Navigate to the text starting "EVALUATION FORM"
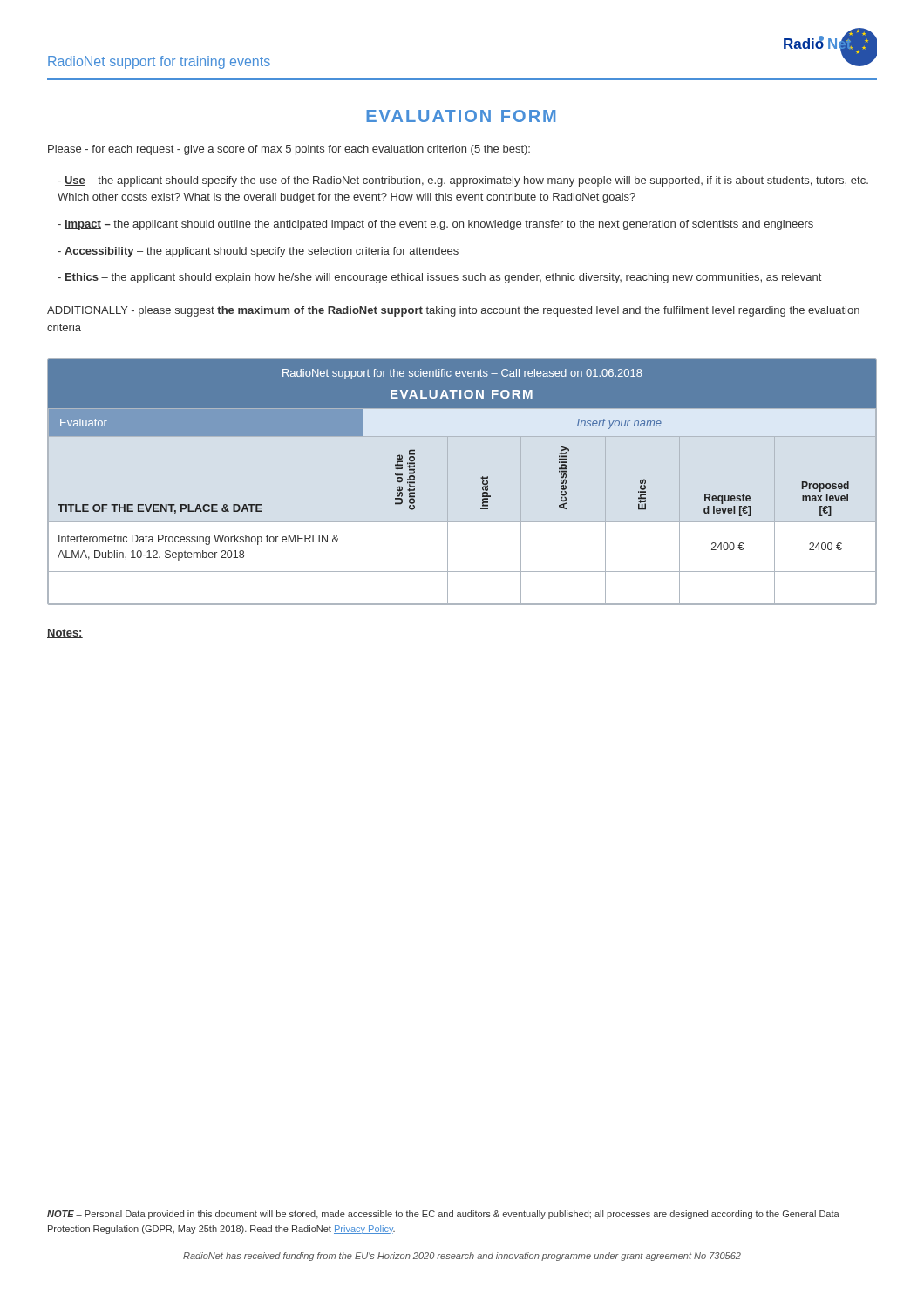 point(462,116)
